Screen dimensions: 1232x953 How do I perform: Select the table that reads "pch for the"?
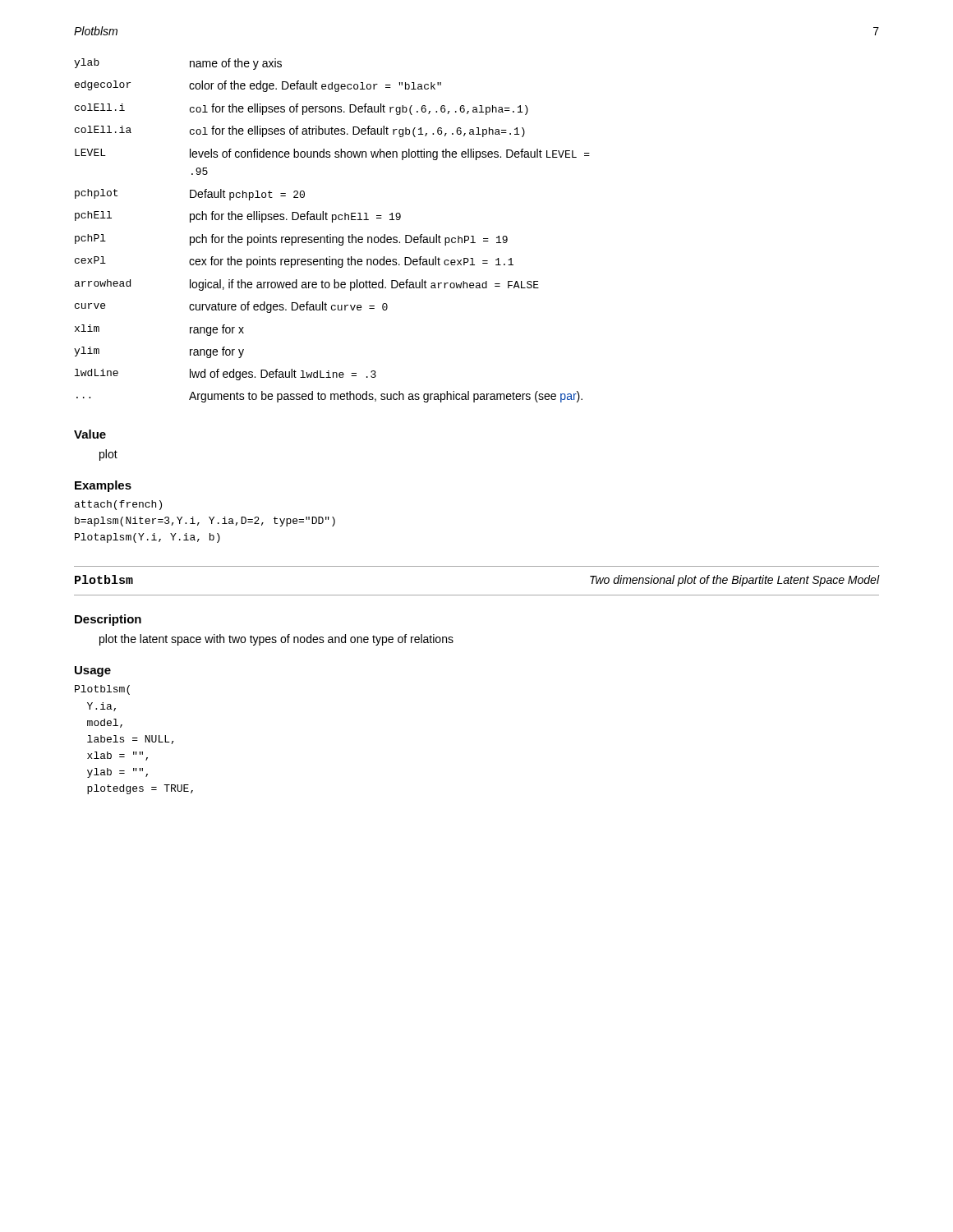tap(476, 230)
